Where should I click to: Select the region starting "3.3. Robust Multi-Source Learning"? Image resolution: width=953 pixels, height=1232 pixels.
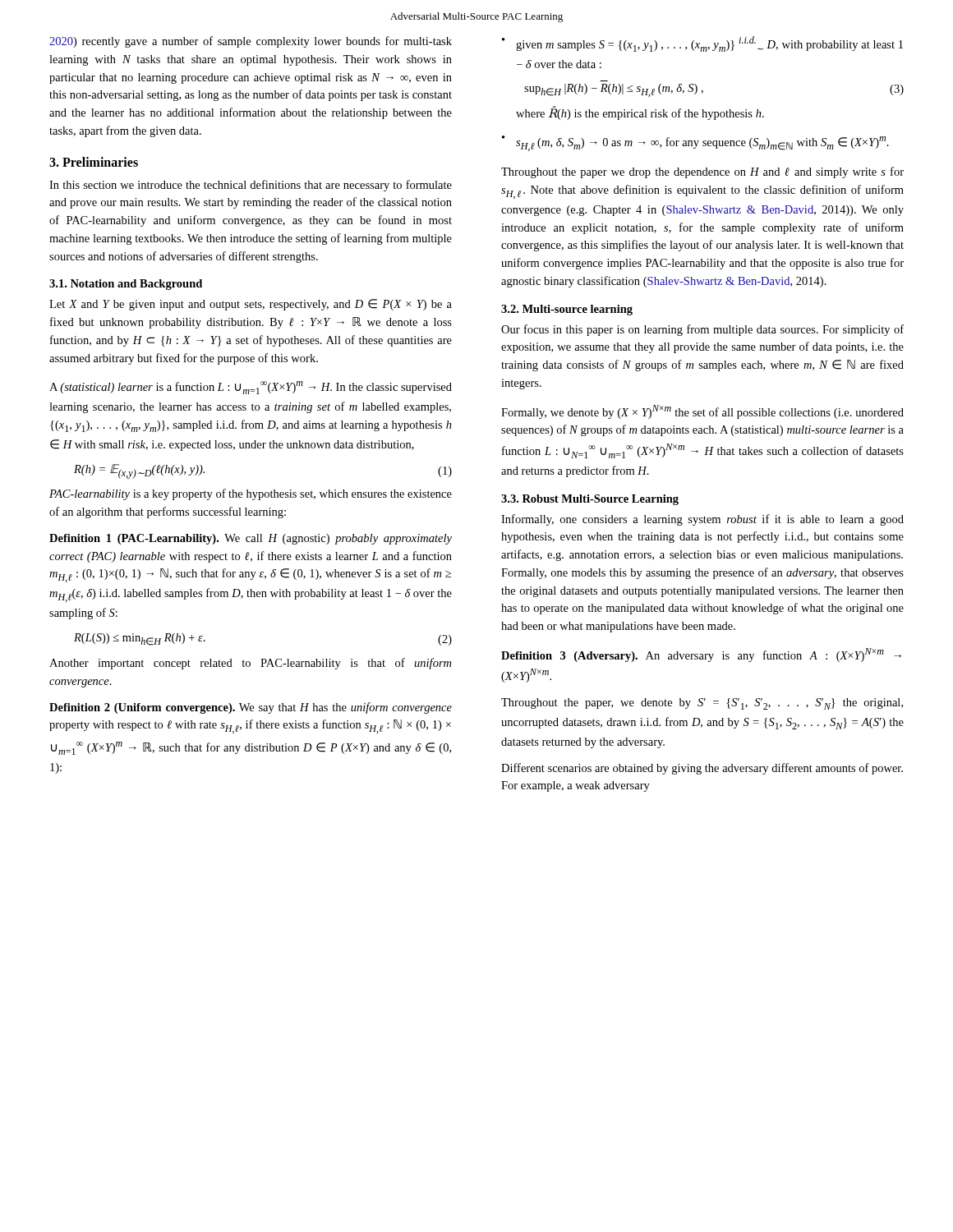click(x=590, y=498)
